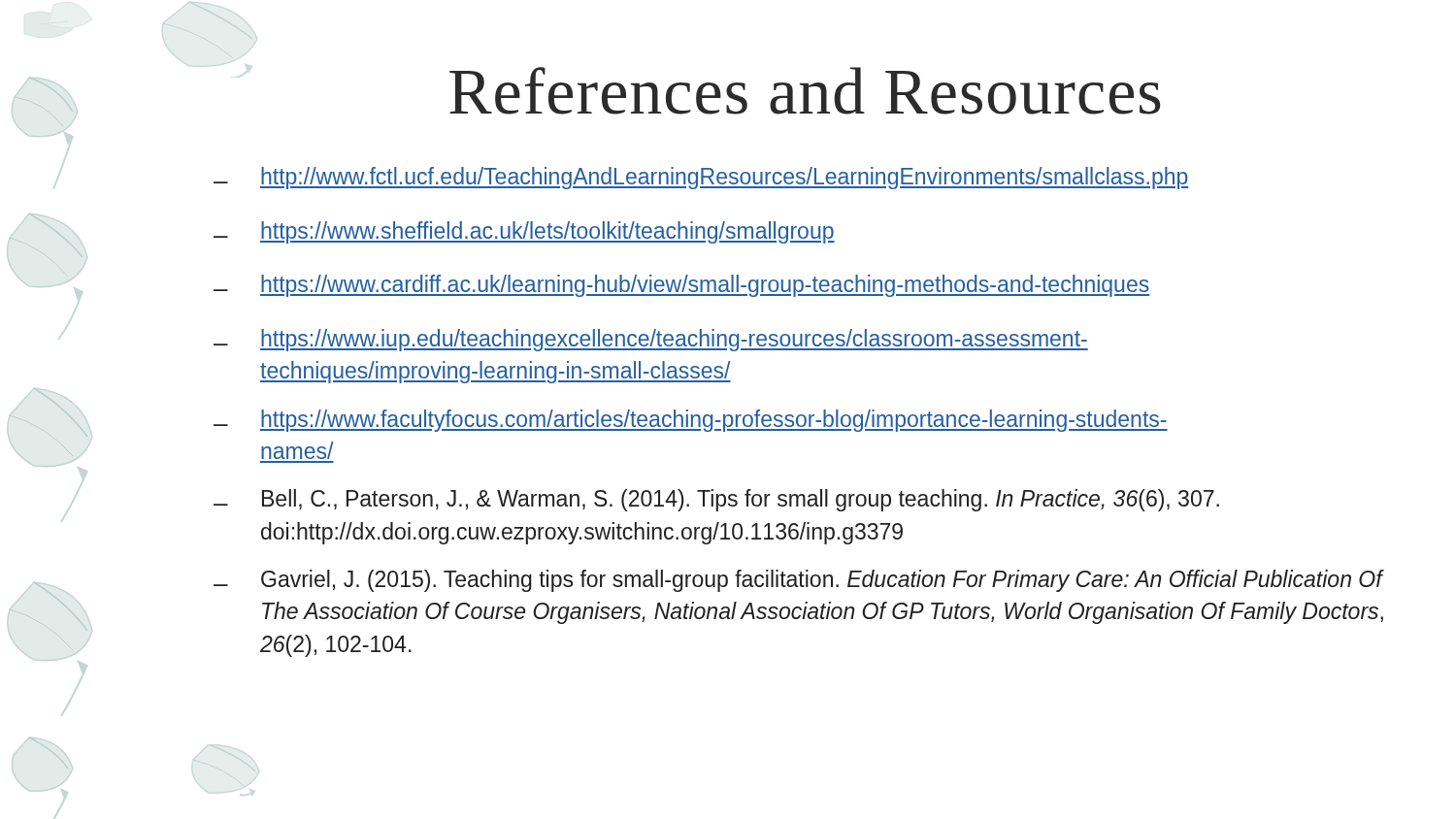1456x819 pixels.
Task: Locate the text "– https://www.cardiff.ac.uk/learning-hub/view/small-group-teaching-methods-and-techniques"
Action: pos(815,288)
